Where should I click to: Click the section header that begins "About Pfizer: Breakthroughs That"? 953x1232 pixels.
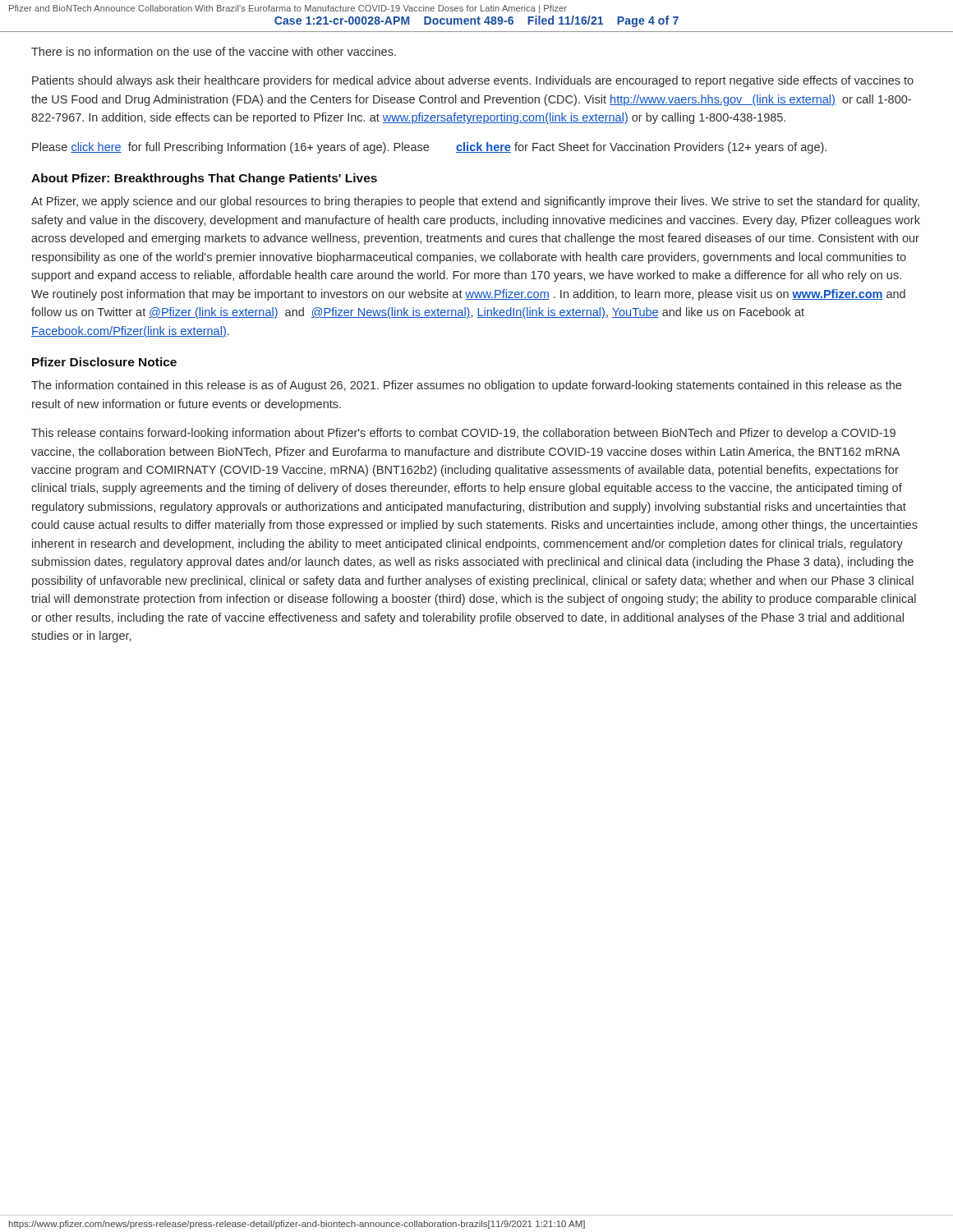pyautogui.click(x=204, y=178)
